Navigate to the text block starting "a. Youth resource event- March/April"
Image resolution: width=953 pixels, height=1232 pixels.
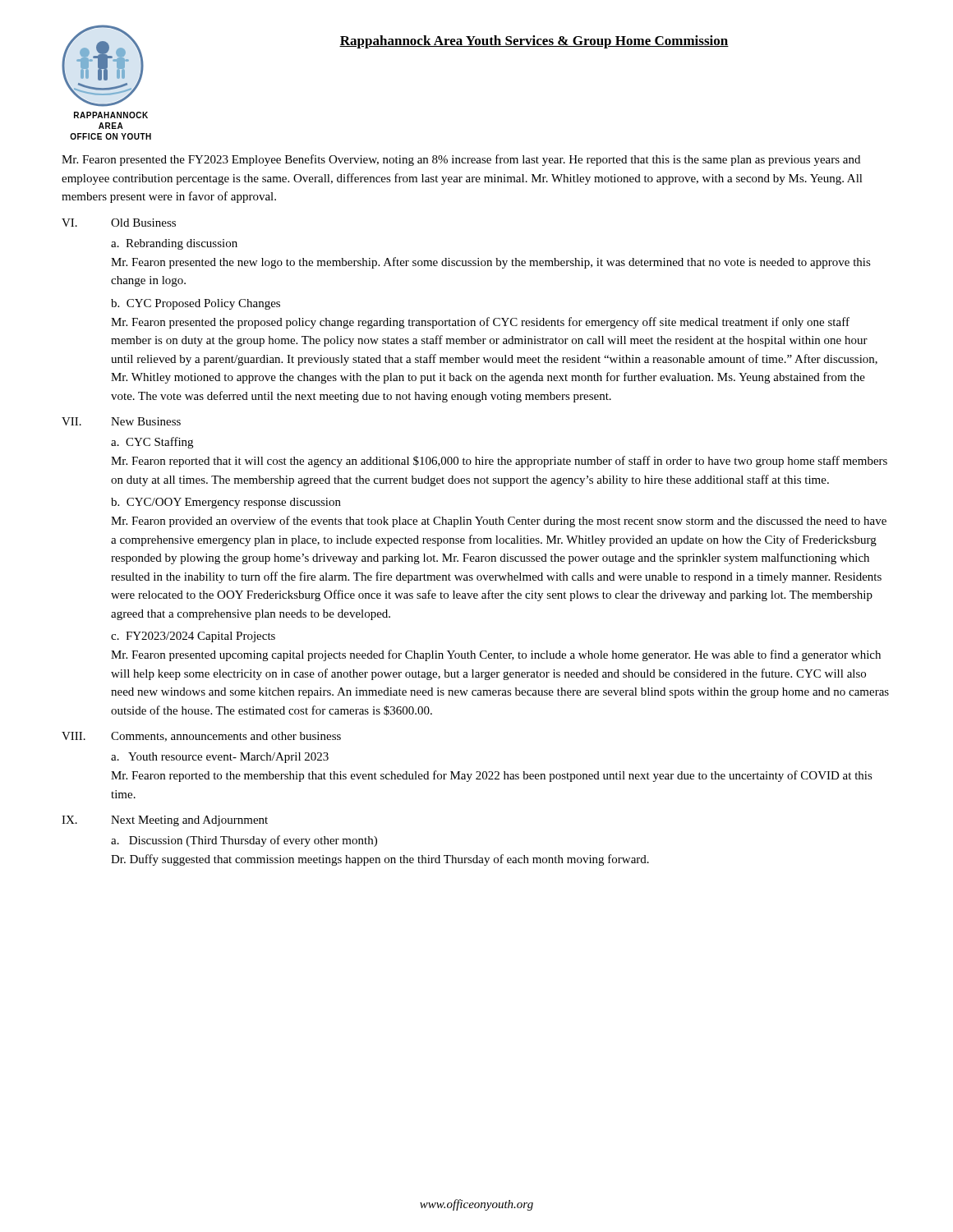tap(220, 756)
